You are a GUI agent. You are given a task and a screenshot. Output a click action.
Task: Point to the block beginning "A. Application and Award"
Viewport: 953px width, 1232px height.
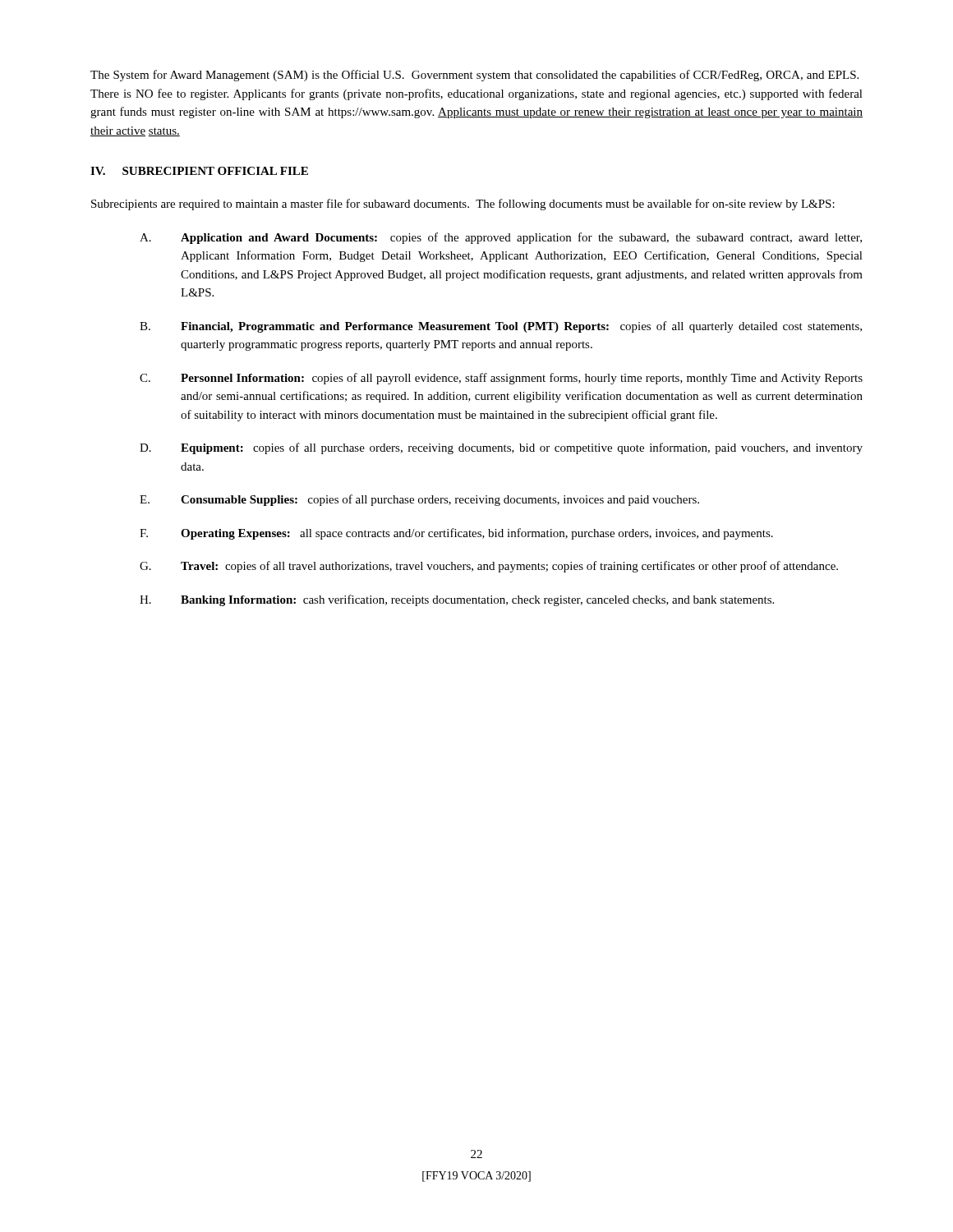coord(476,265)
